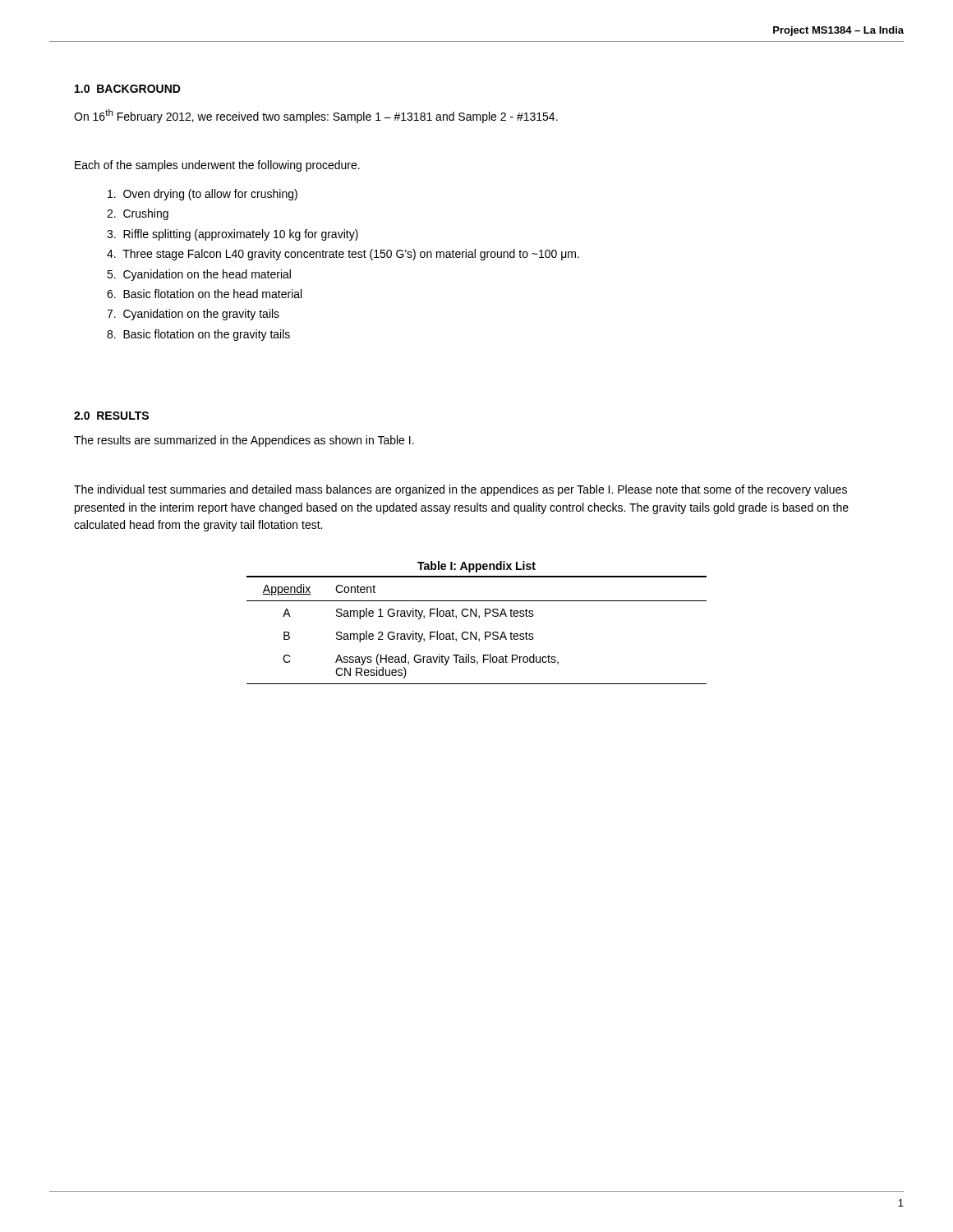
Task: Point to the passage starting "2.0 RESULTS"
Action: click(x=112, y=416)
